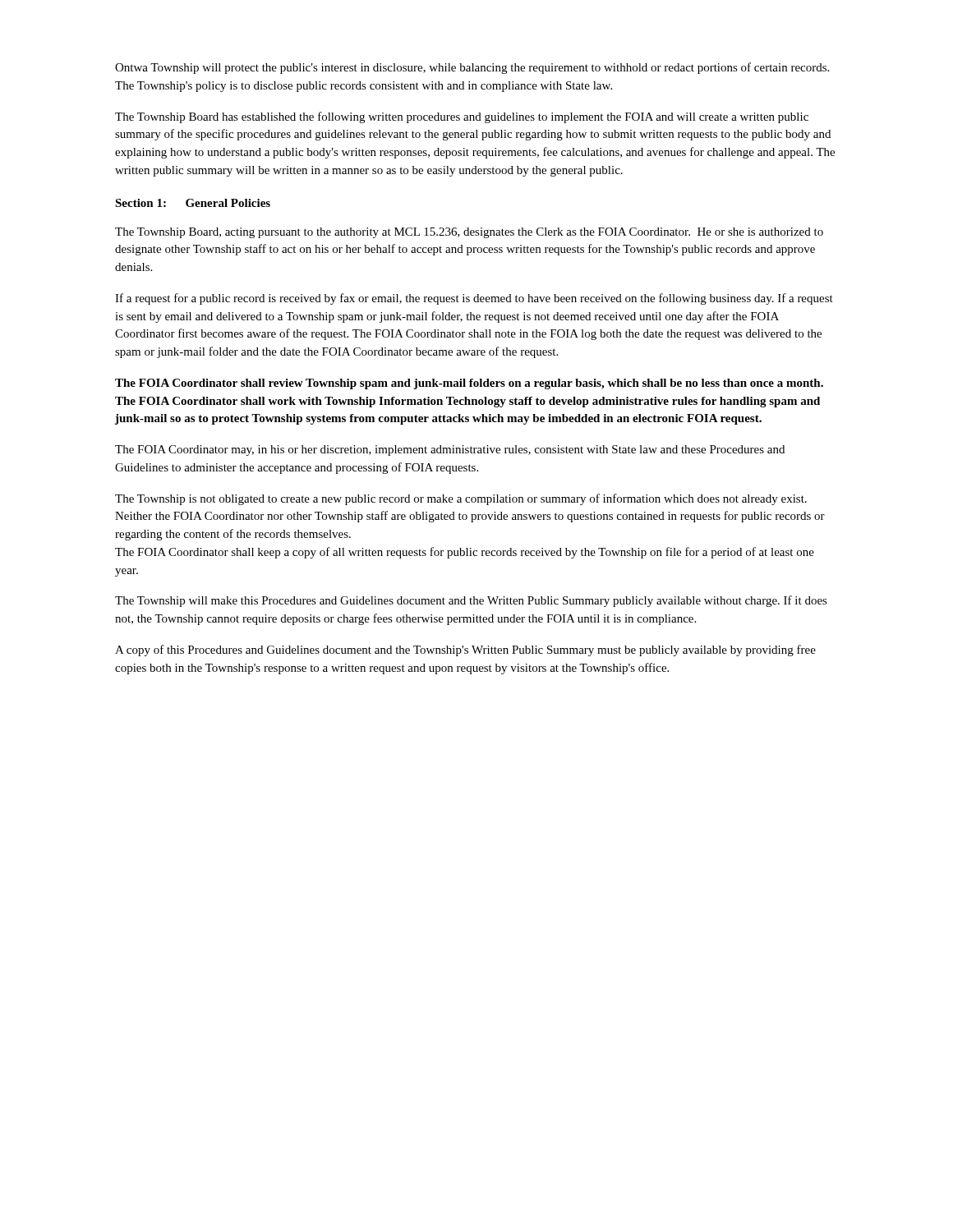Select the passage starting "The Township is not obligated to create a"
Viewport: 953px width, 1232px height.
click(461, 499)
